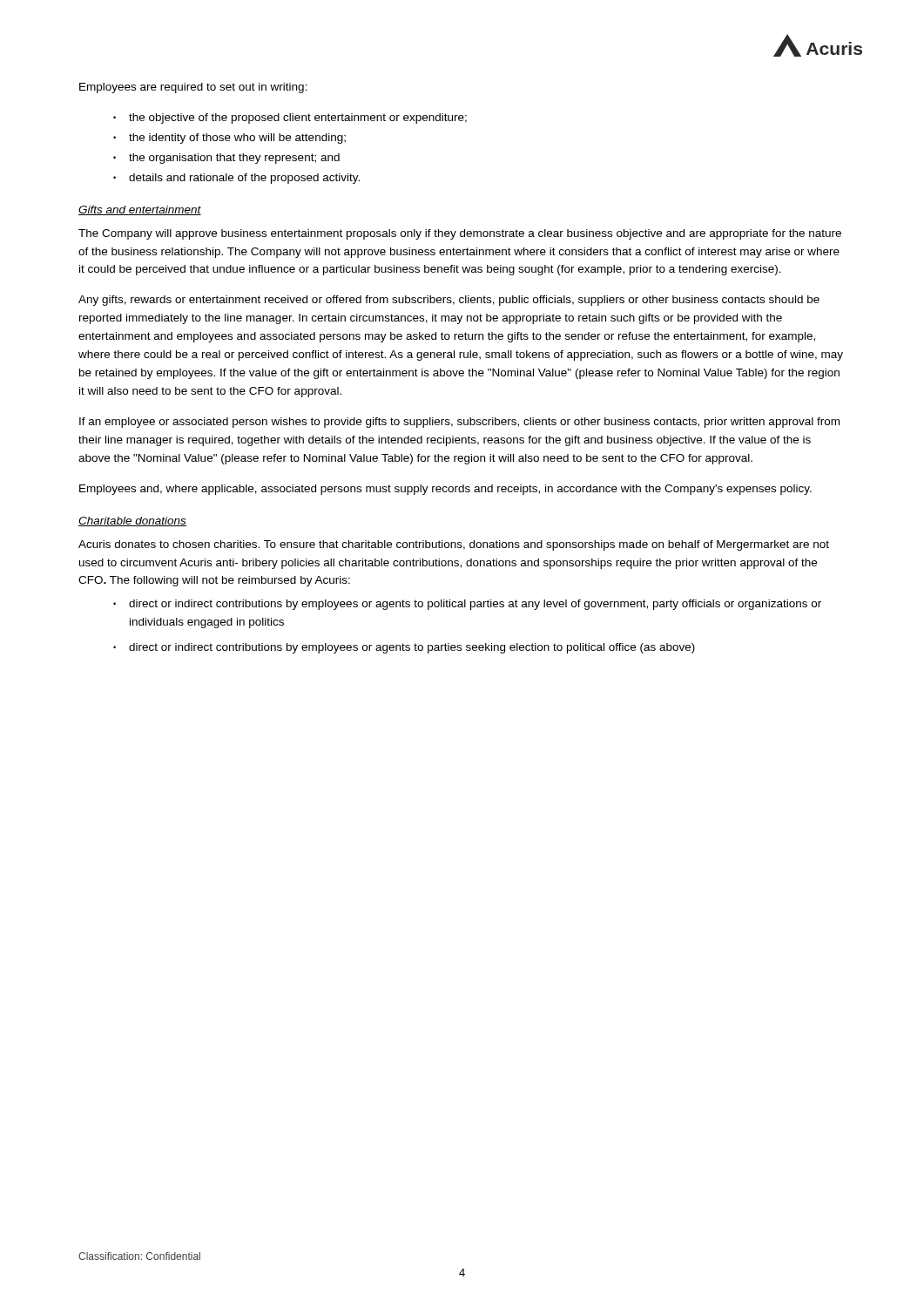Viewport: 924px width, 1307px height.
Task: Locate the text block with the text "Acuris donates to chosen charities. To ensure"
Action: click(x=454, y=562)
